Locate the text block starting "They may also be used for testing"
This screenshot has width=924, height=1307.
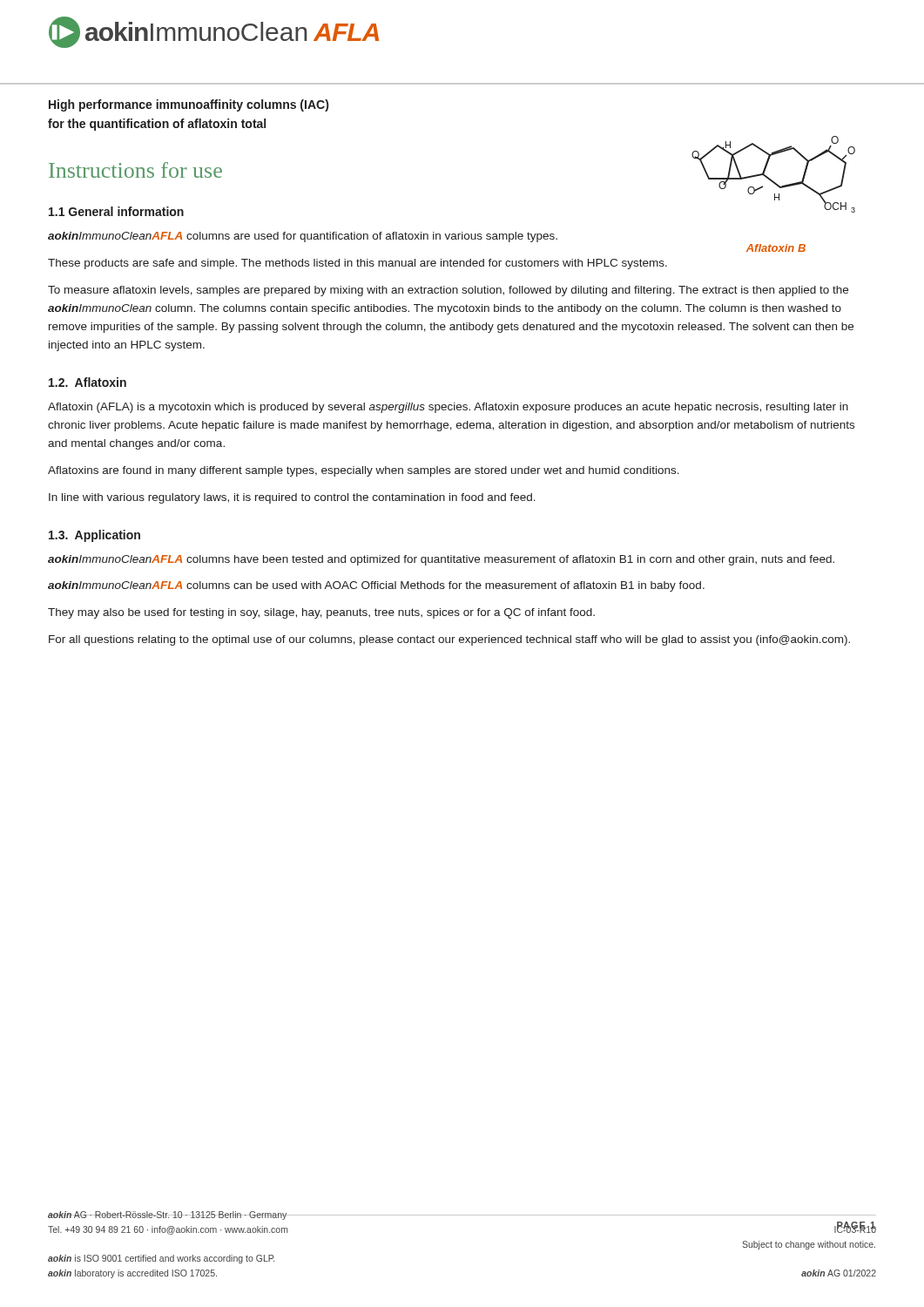click(322, 612)
